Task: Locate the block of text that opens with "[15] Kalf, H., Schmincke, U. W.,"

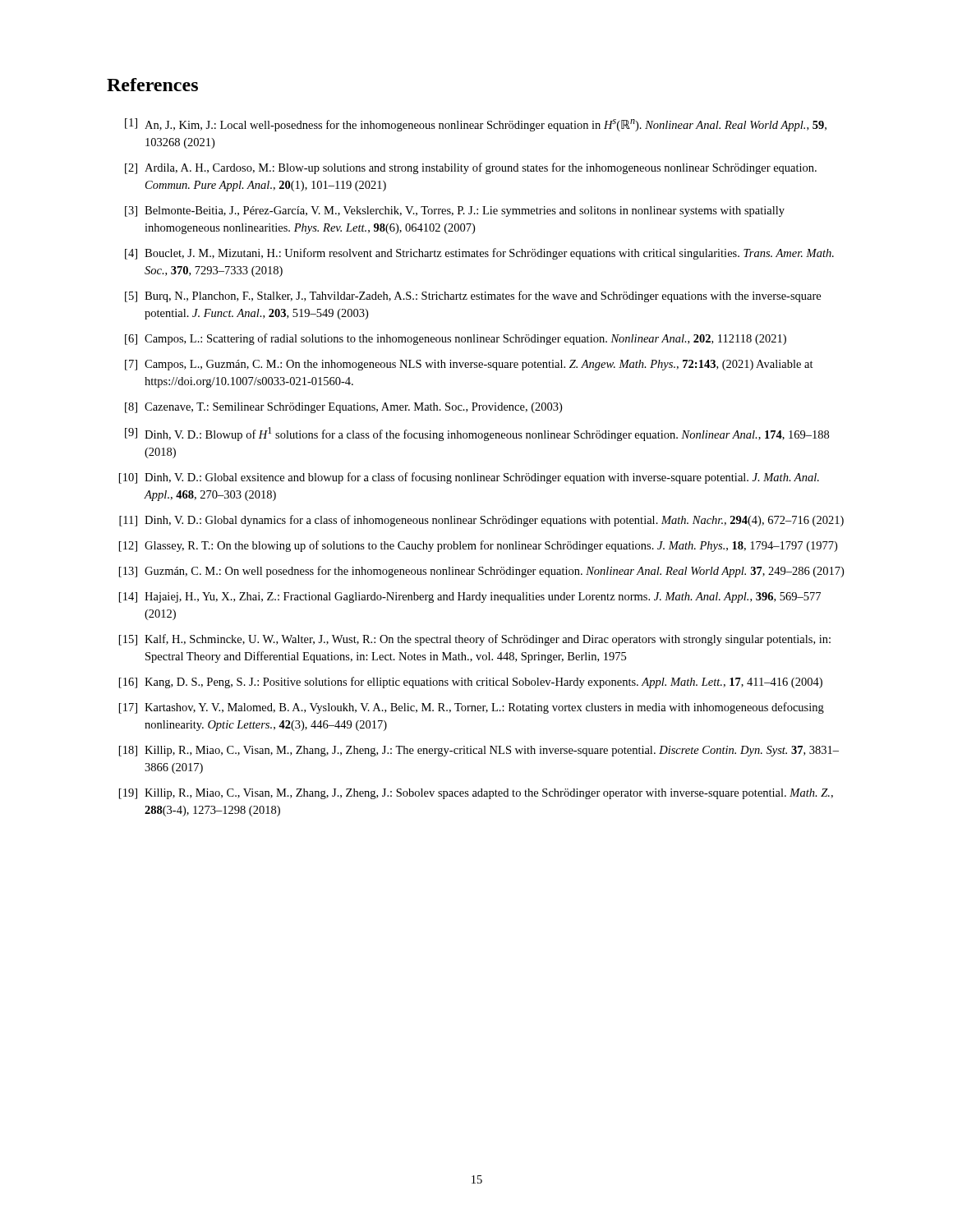Action: [x=476, y=648]
